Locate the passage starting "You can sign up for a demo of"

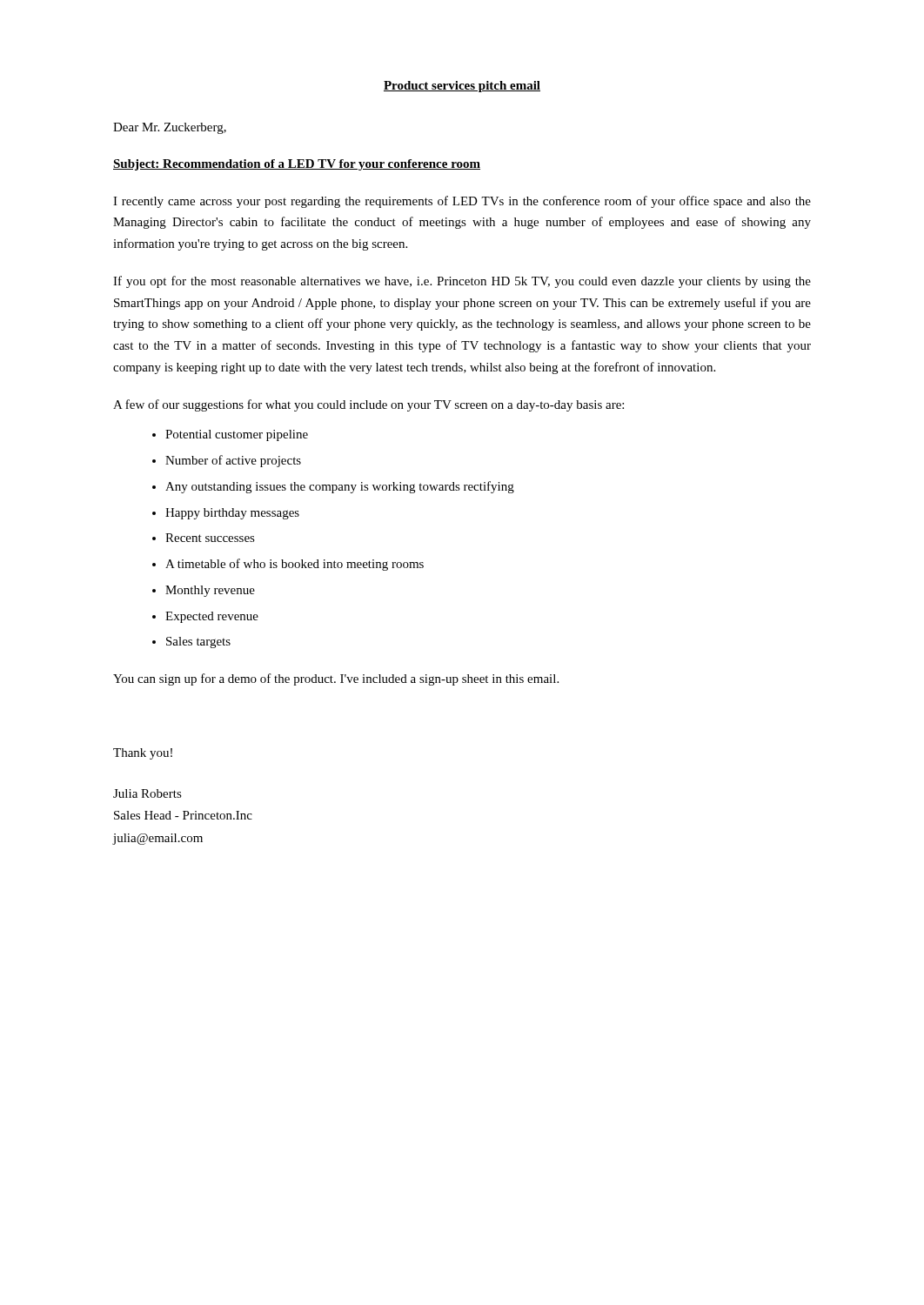[336, 679]
